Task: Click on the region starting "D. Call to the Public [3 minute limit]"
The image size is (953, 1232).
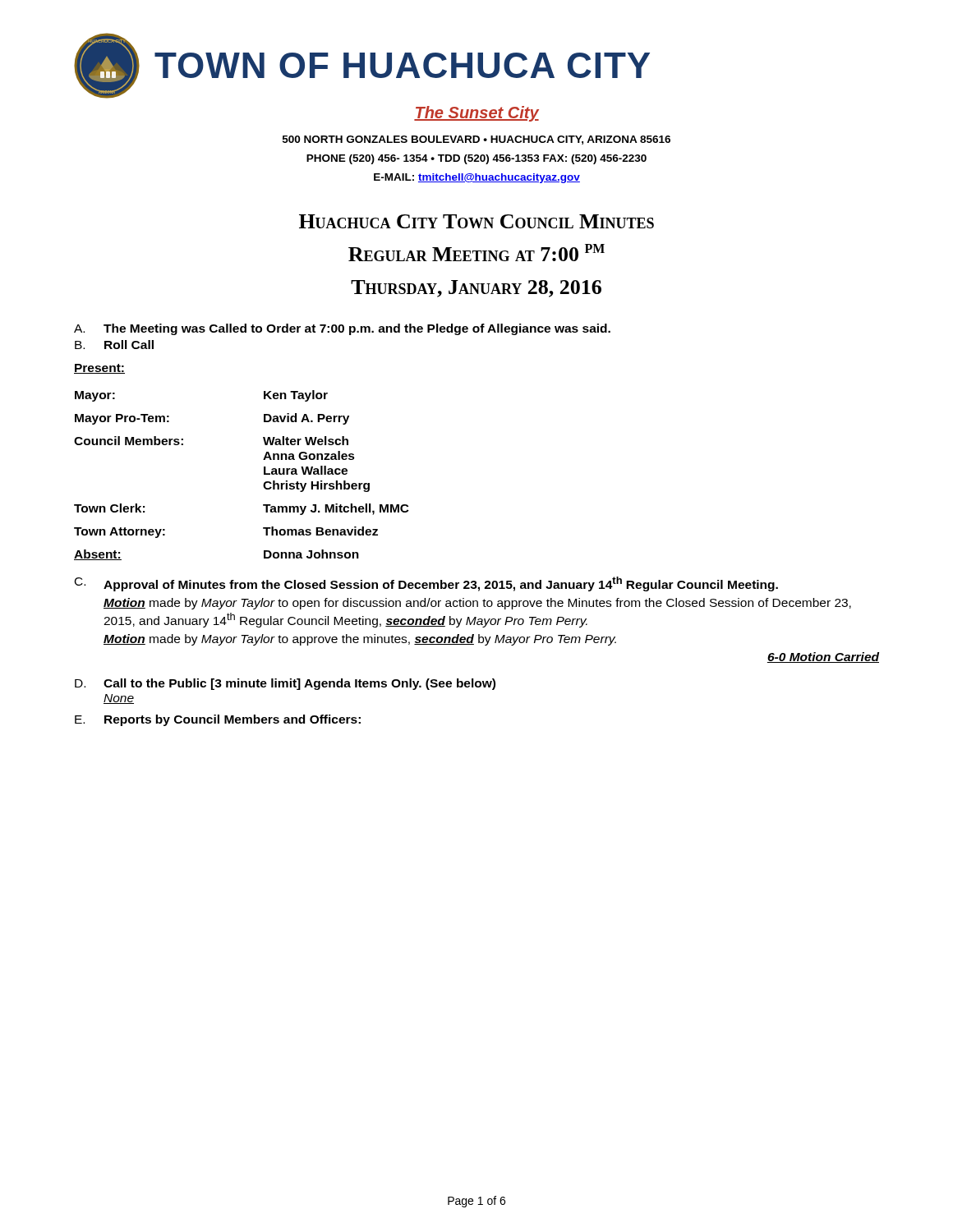Action: point(476,691)
